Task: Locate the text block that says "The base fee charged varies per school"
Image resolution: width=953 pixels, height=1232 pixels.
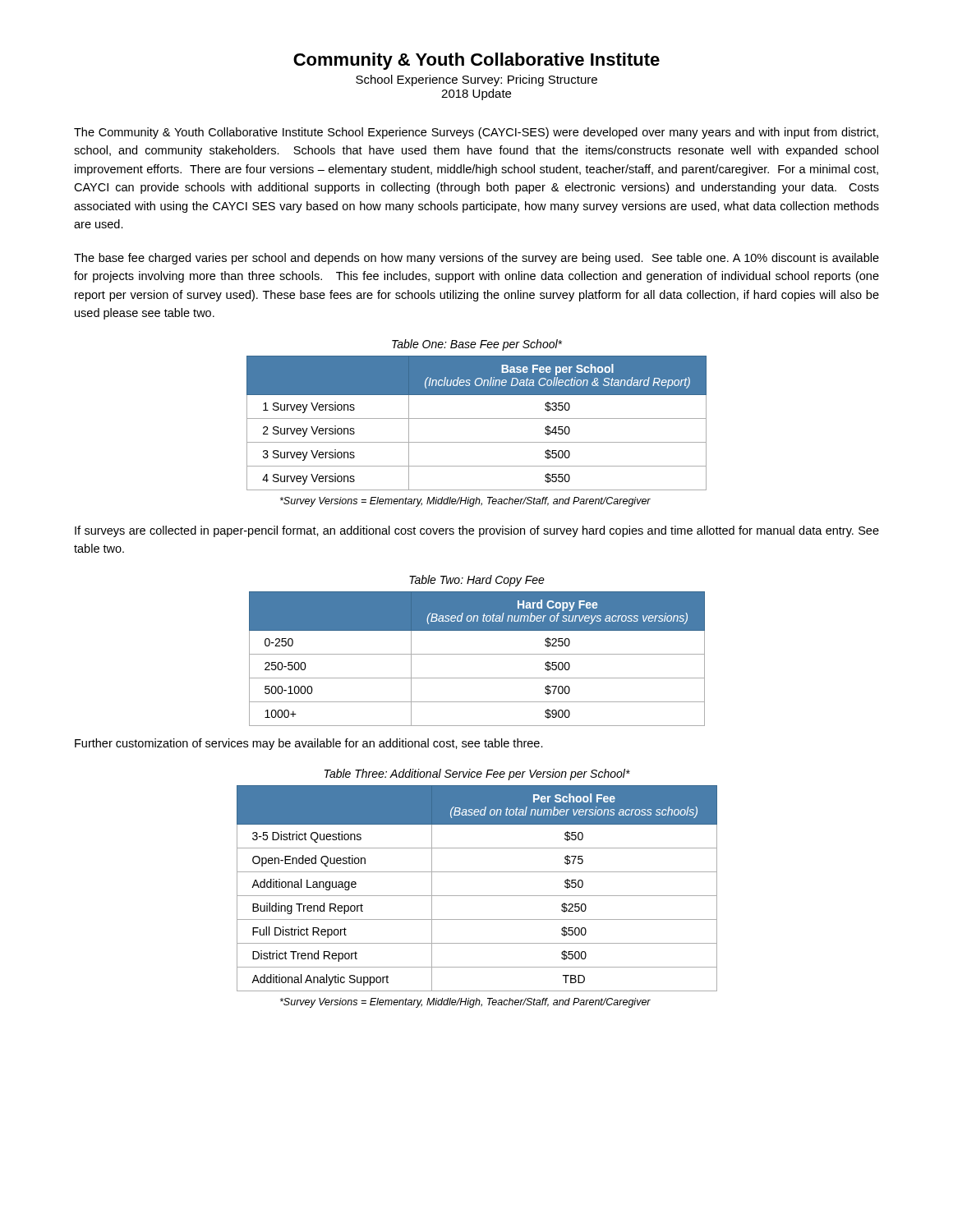Action: point(476,285)
